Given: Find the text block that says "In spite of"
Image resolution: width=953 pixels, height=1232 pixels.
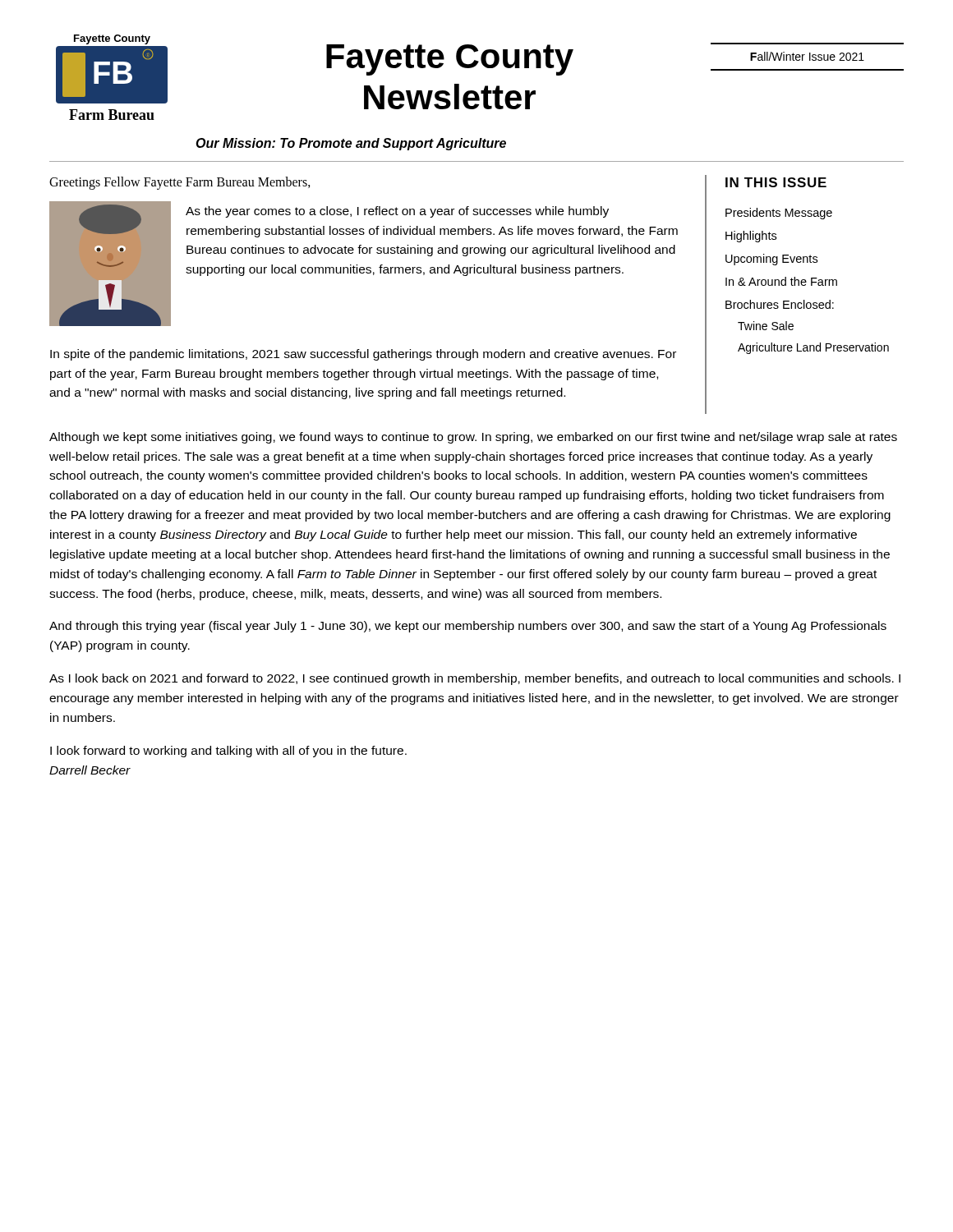Looking at the screenshot, I should [363, 373].
